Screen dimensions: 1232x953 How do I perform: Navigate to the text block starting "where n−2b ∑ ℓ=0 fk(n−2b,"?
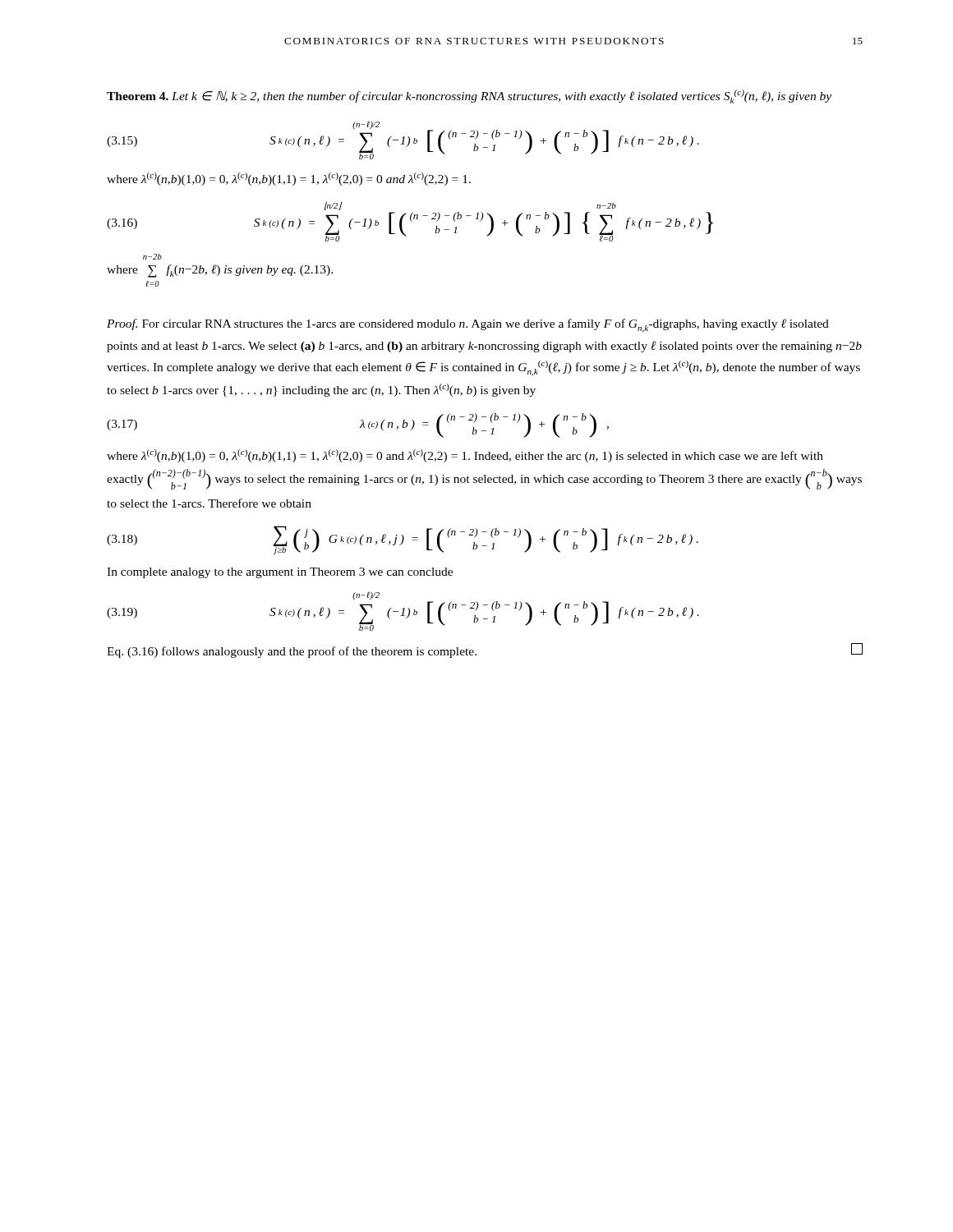(x=220, y=271)
